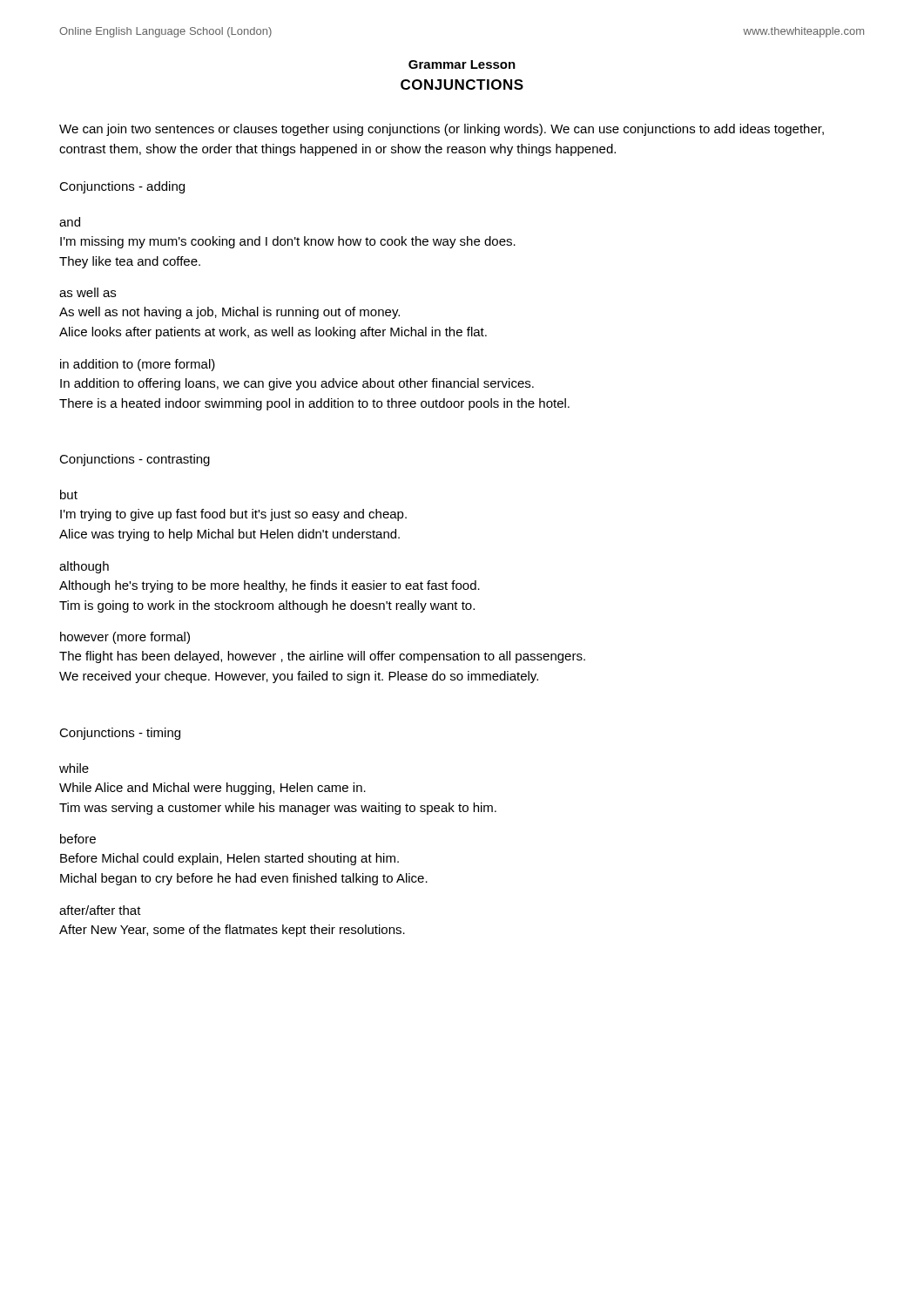Locate the text block that says "We can join two sentences"
Image resolution: width=924 pixels, height=1307 pixels.
pyautogui.click(x=442, y=139)
